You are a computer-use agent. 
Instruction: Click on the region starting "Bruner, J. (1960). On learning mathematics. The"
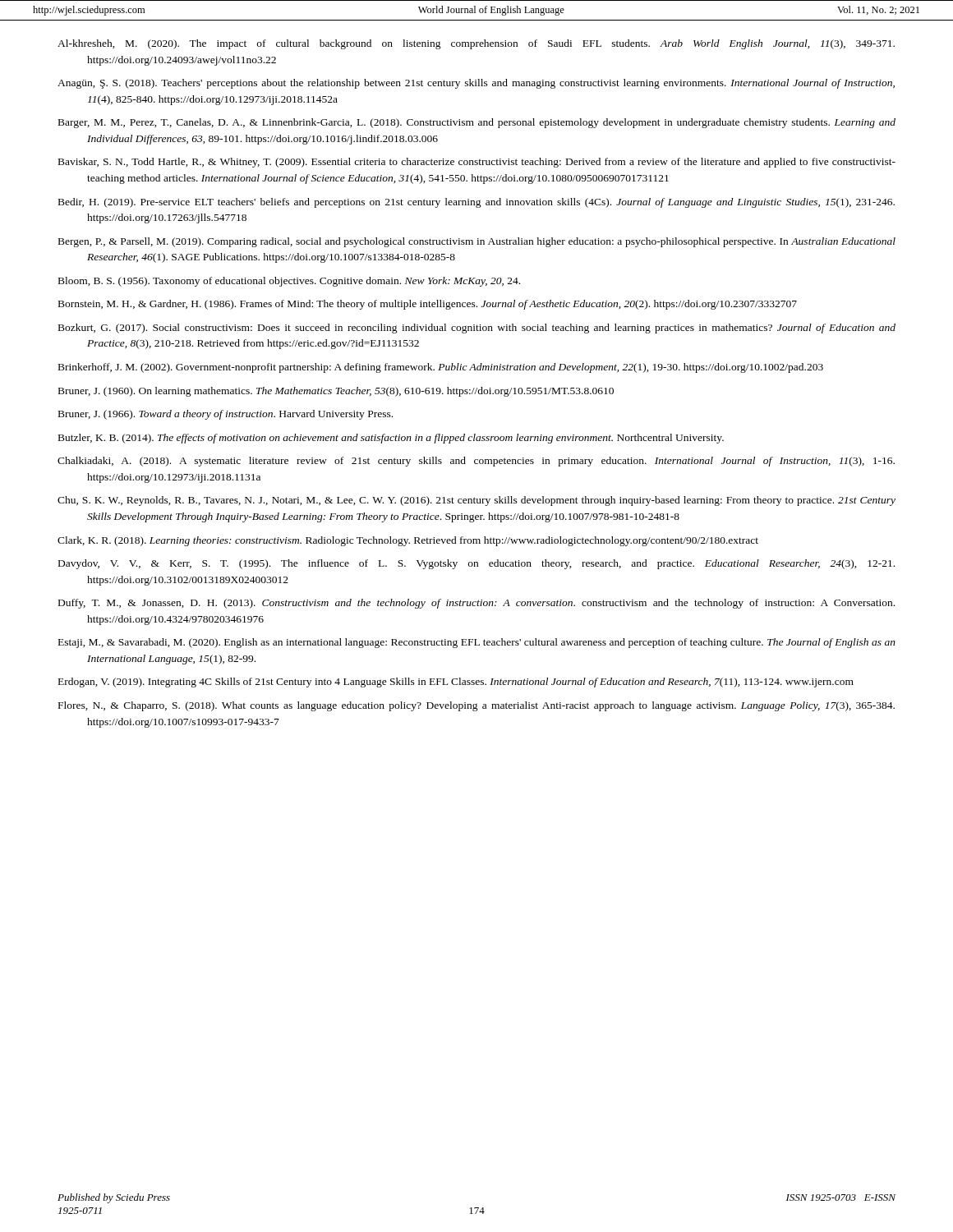click(x=336, y=390)
